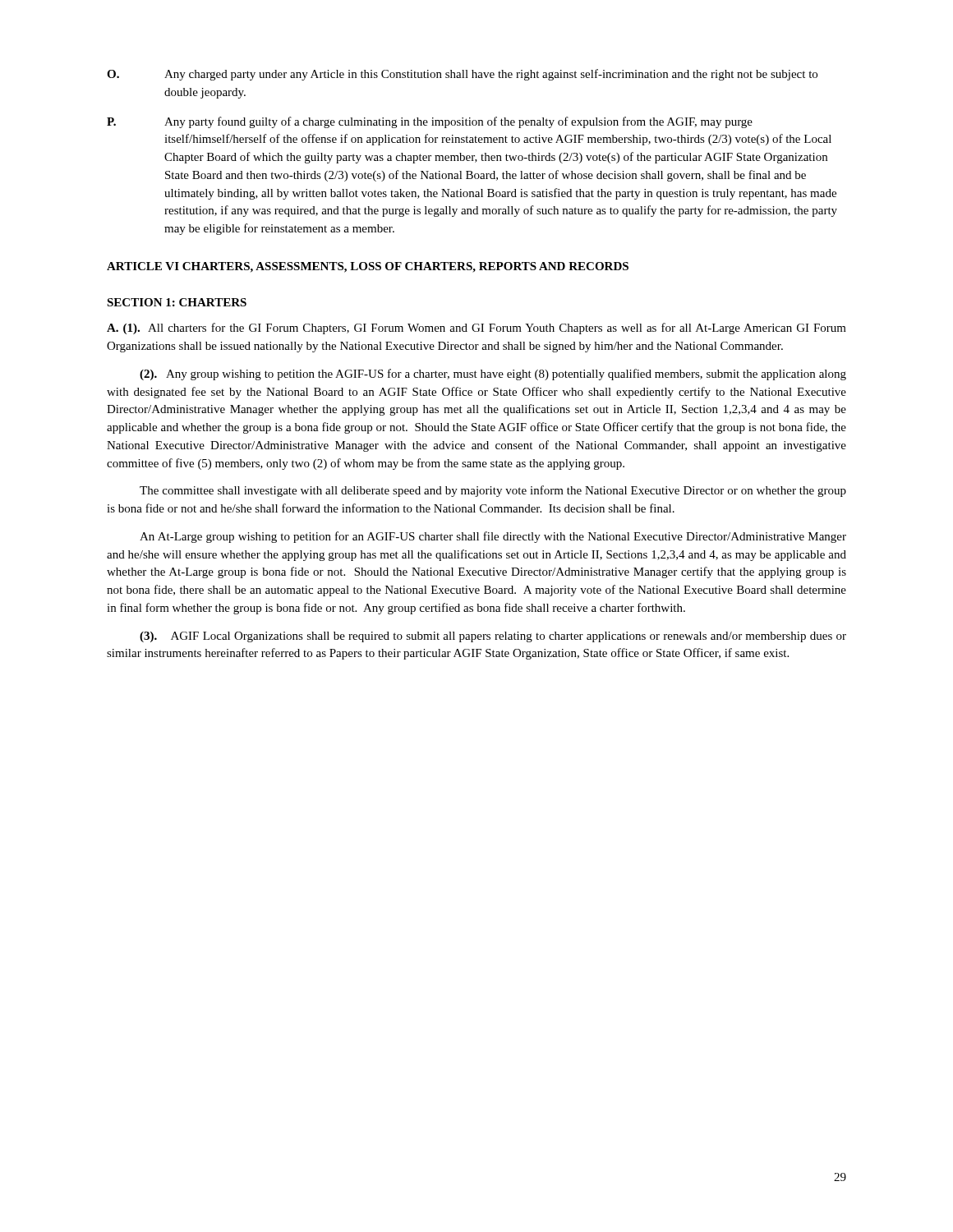Click the passage that begins "(2). Any group wishing to petition the"

(476, 418)
